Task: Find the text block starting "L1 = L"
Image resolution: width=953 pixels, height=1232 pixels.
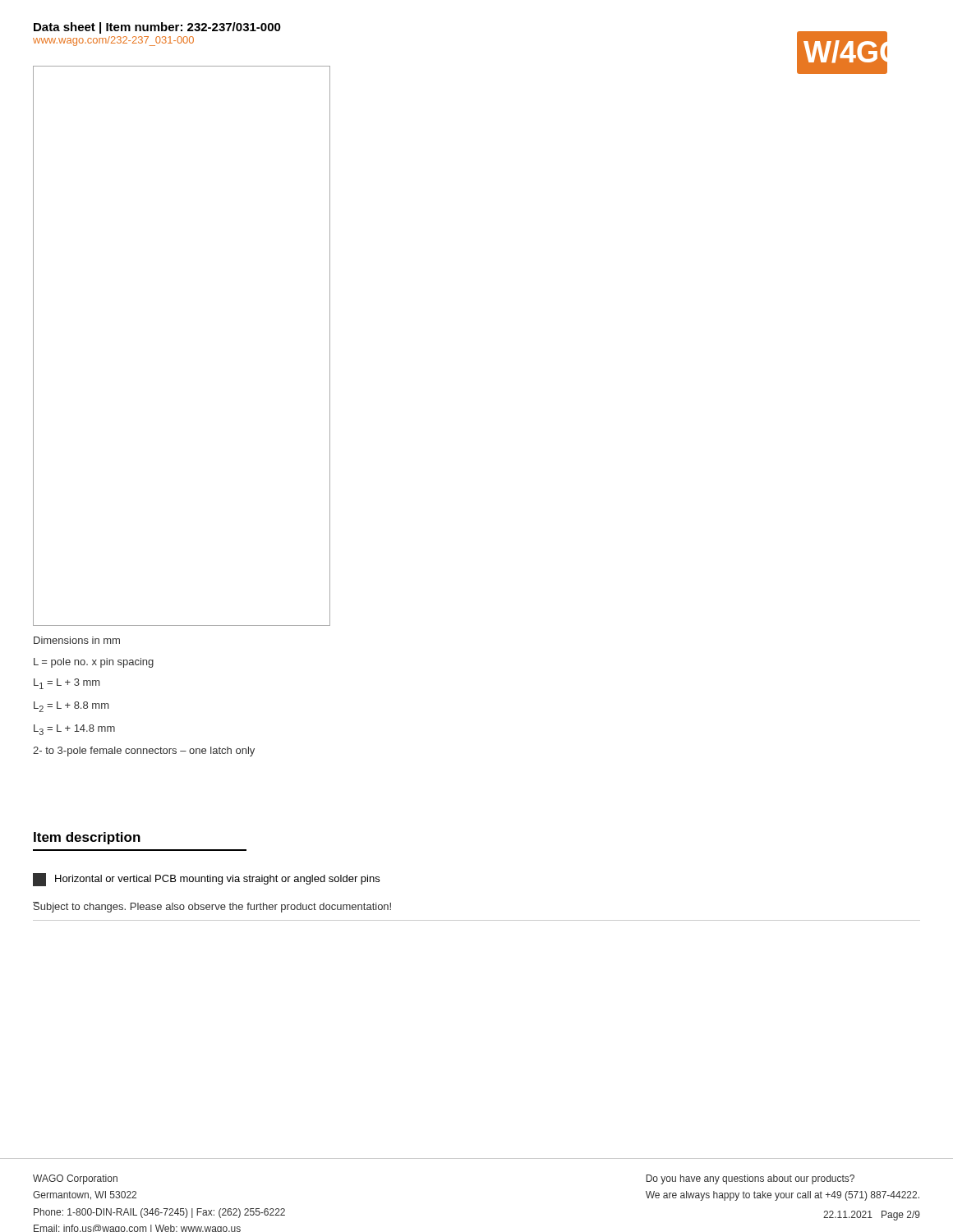Action: tap(67, 683)
